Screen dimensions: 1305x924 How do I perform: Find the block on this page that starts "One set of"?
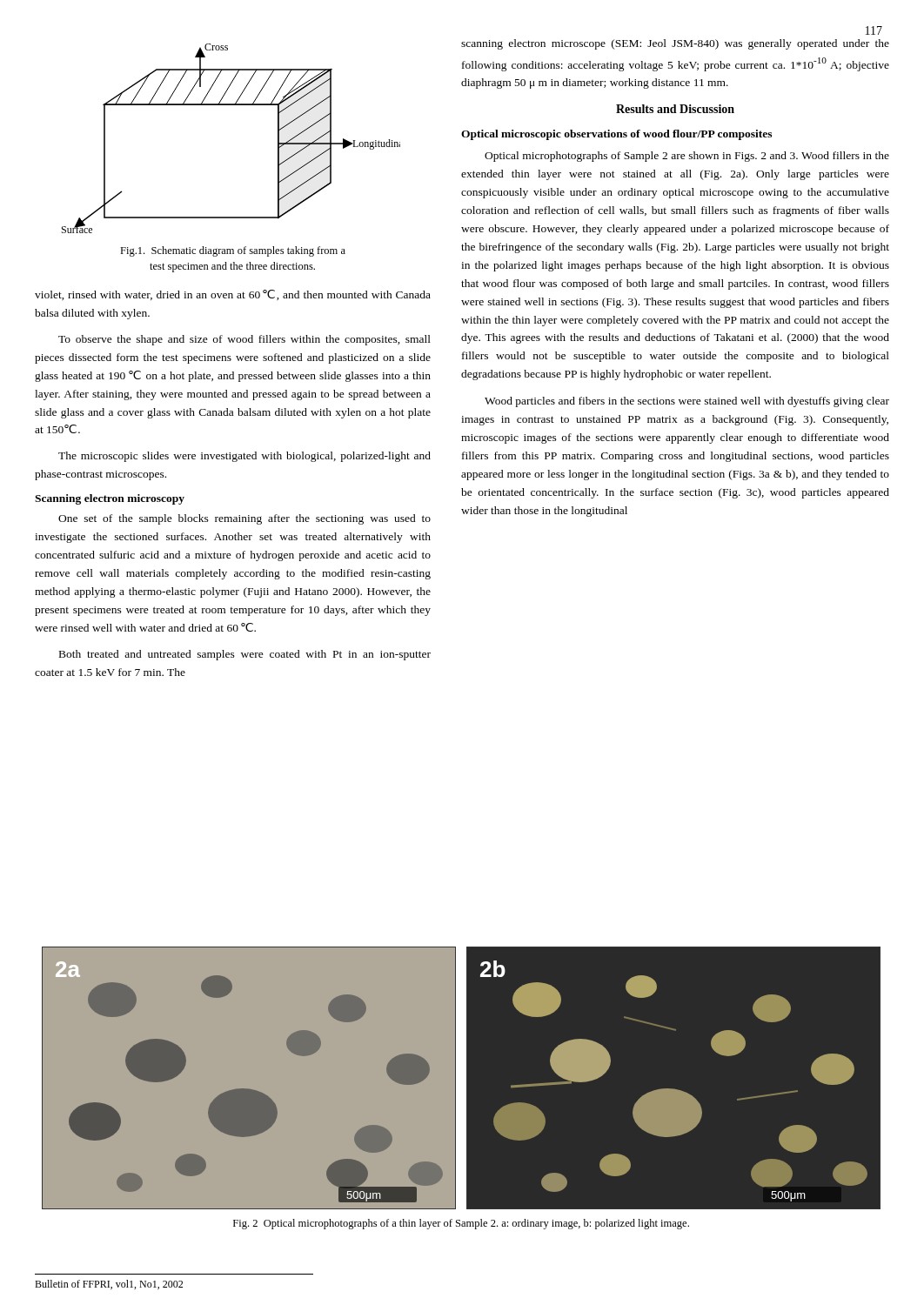tap(233, 573)
